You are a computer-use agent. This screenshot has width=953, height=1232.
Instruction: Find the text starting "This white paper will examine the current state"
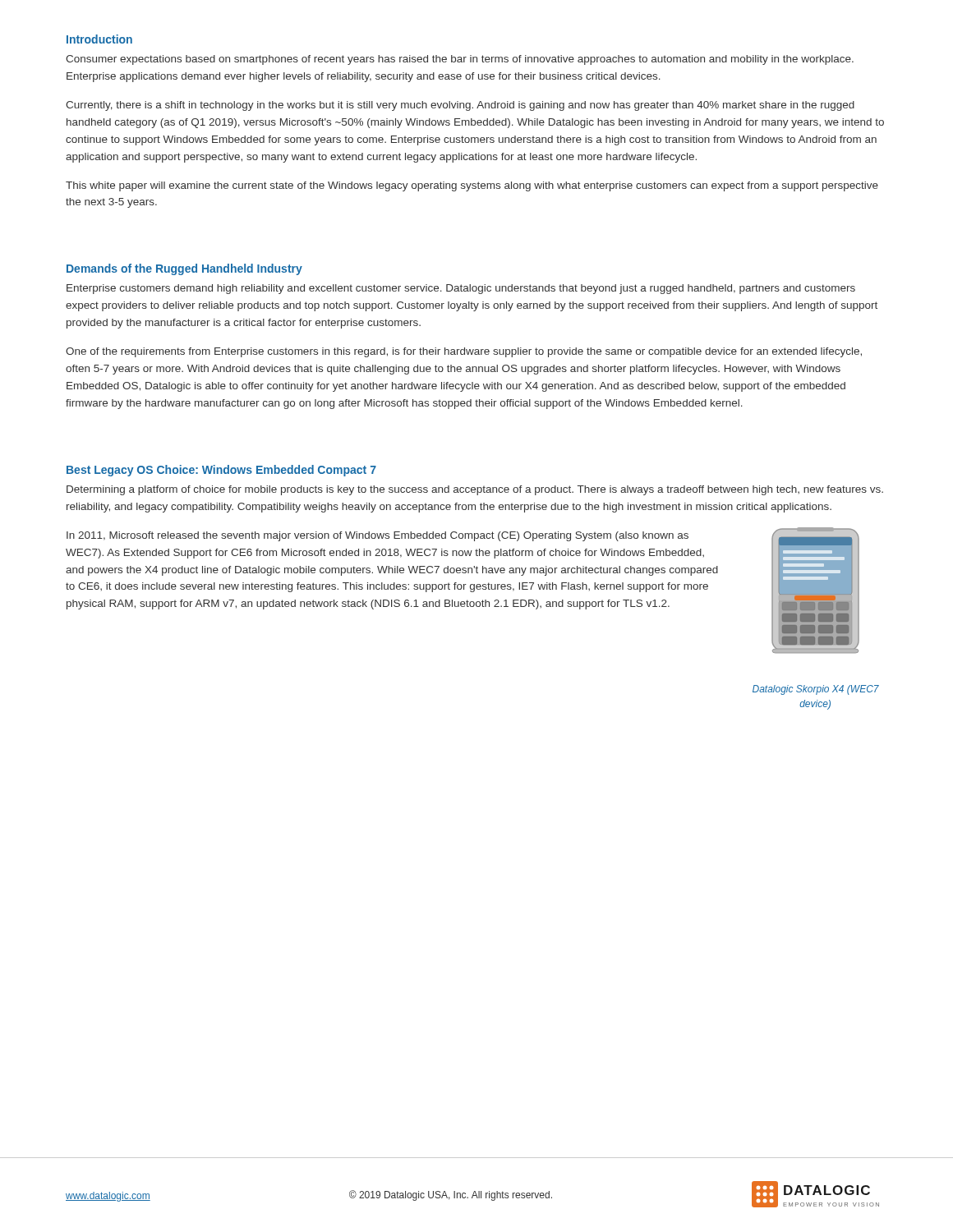point(472,193)
